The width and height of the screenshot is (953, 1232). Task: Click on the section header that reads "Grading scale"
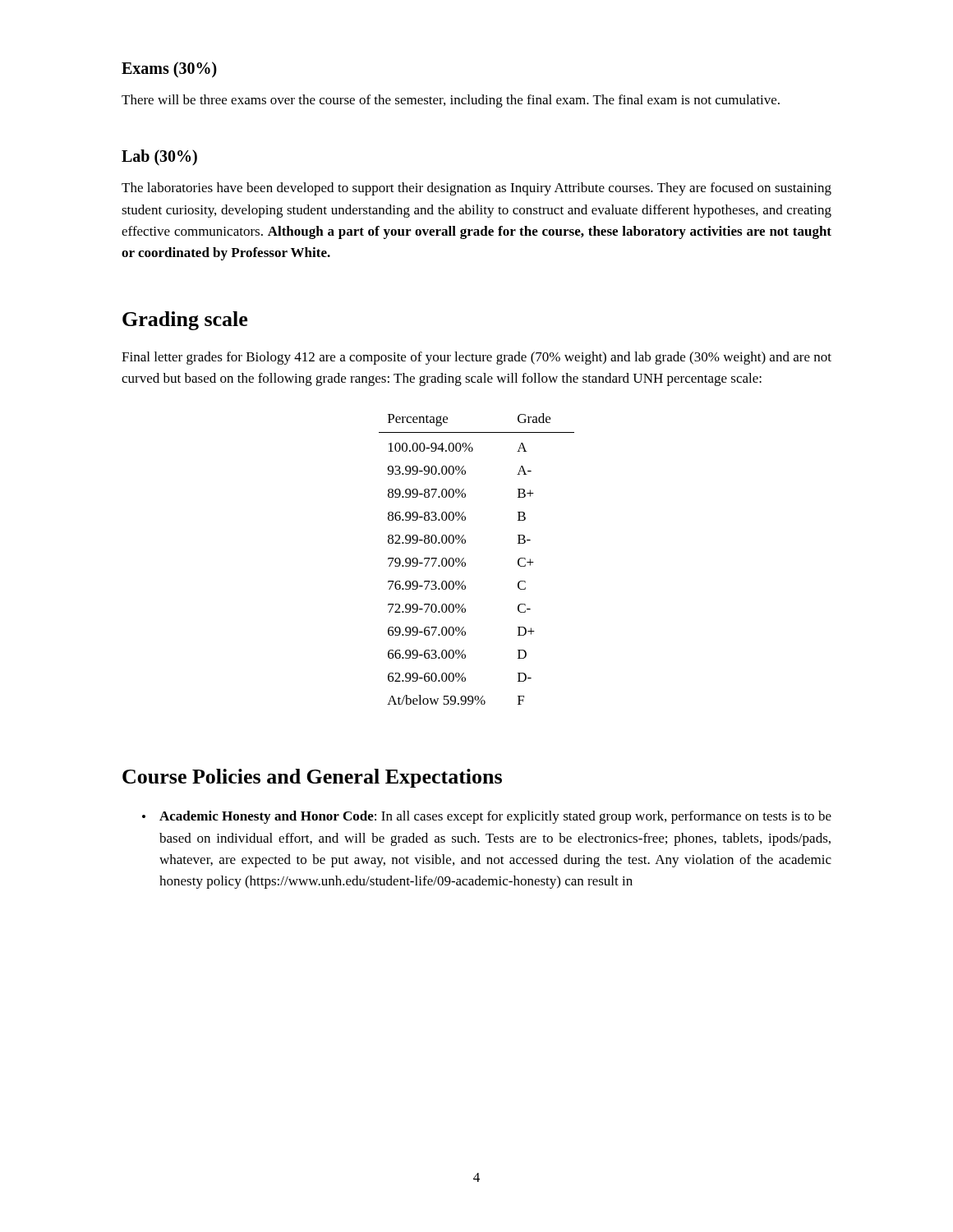tap(185, 319)
